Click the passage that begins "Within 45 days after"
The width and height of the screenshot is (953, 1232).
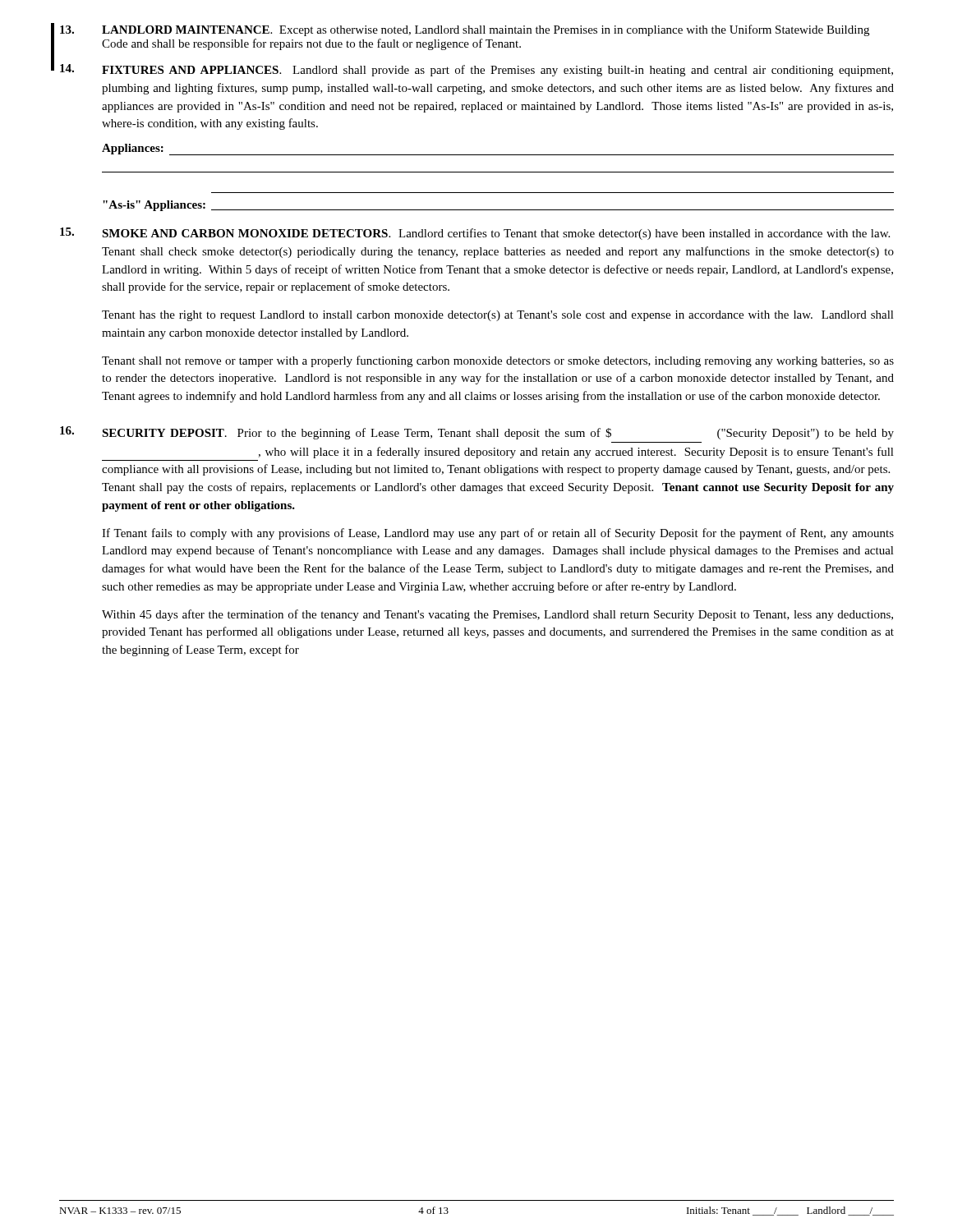498,632
